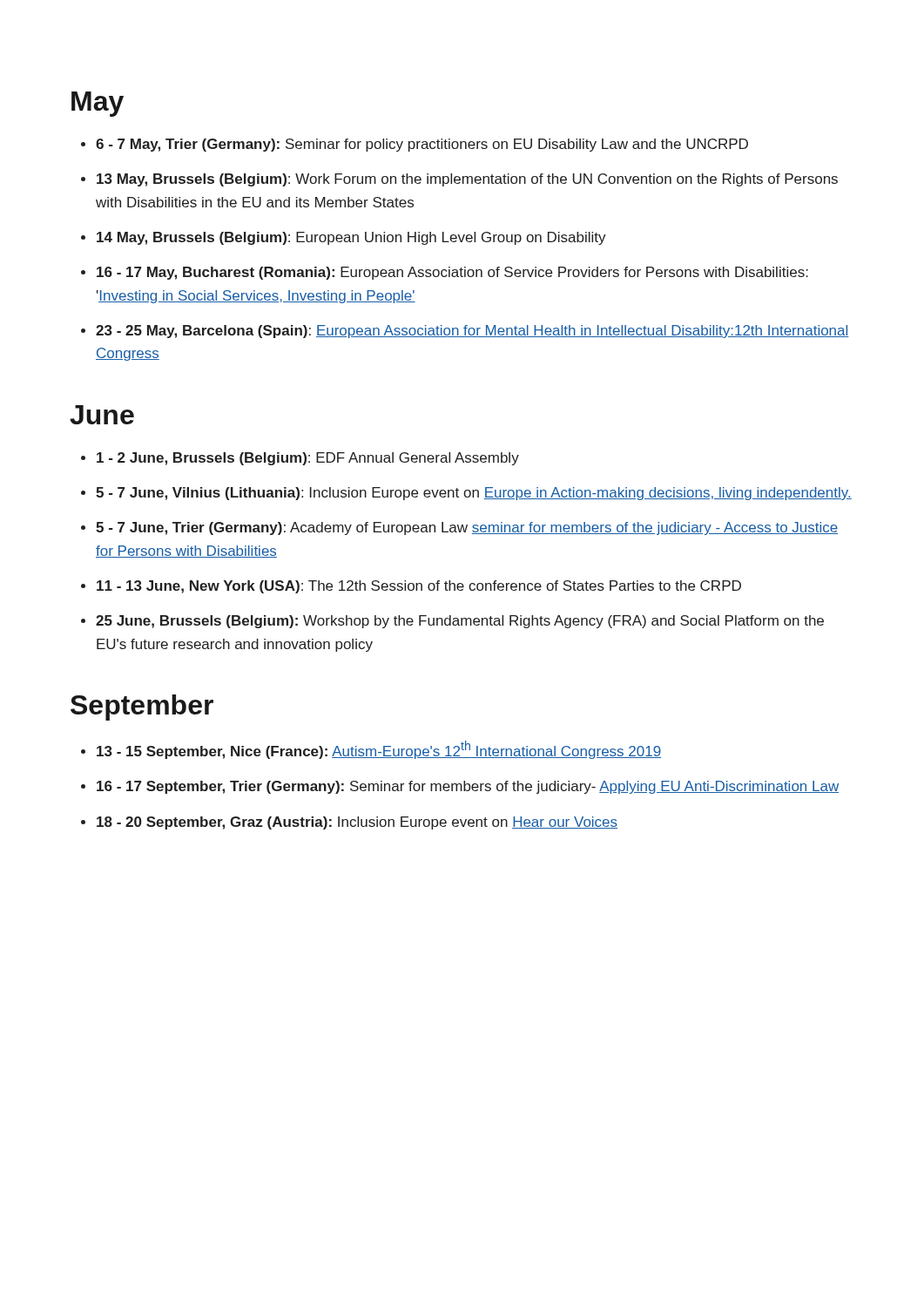Navigate to the element starting "16 - 17 September, Trier (Germany):"
The height and width of the screenshot is (1307, 924).
467,786
